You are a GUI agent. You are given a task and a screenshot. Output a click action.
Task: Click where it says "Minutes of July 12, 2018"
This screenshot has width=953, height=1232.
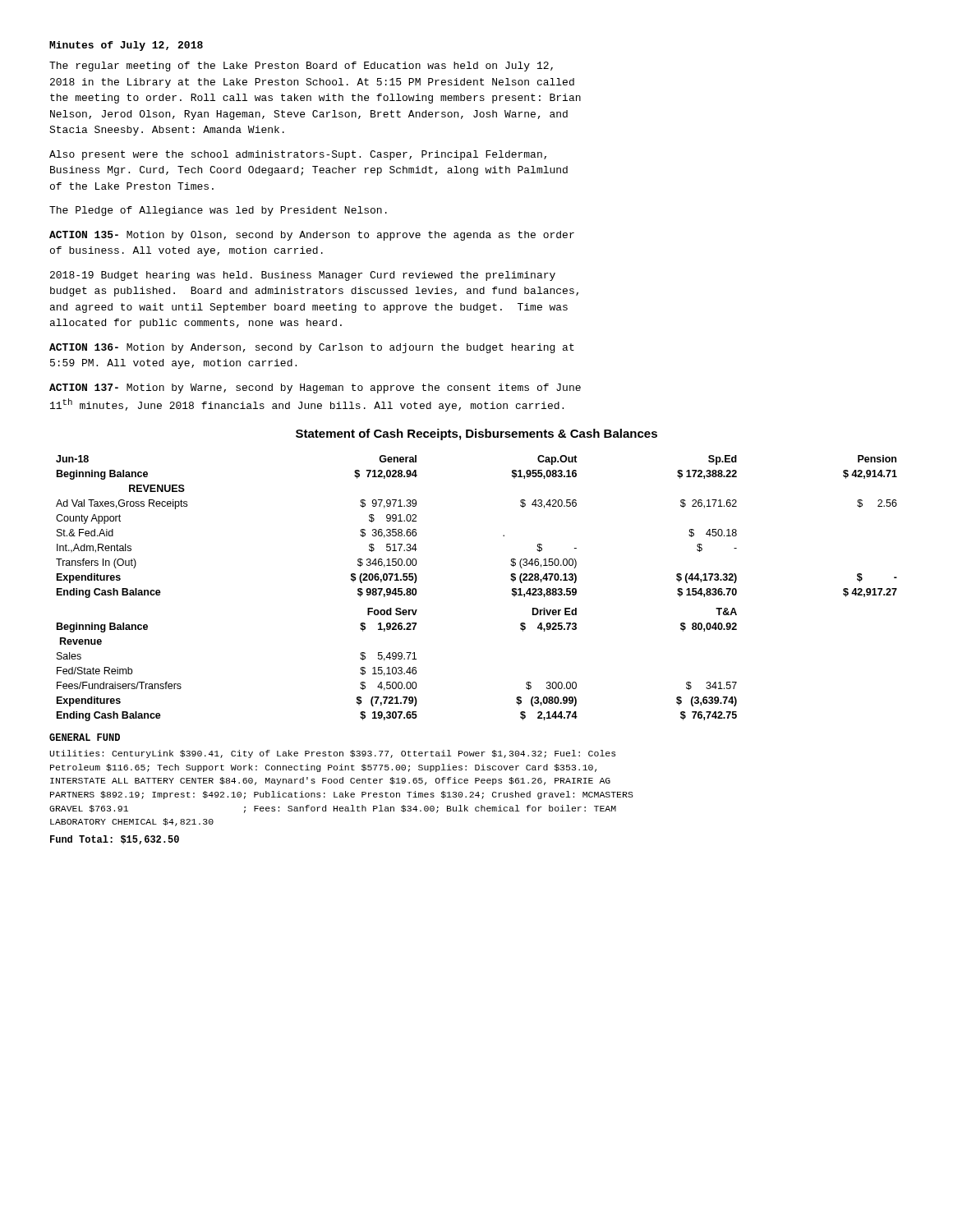tap(126, 46)
